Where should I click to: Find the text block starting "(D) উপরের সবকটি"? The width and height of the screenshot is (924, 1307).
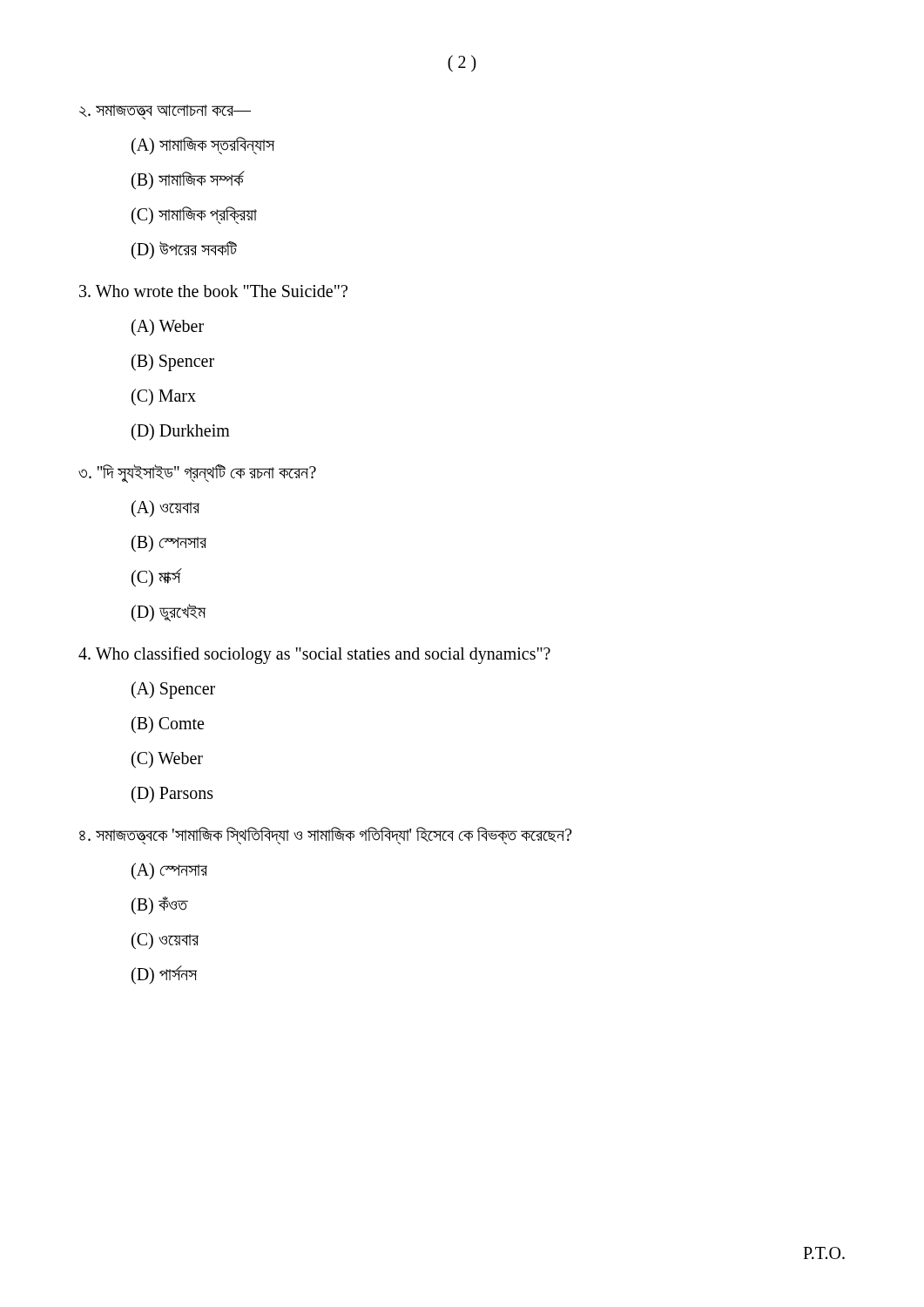coord(184,249)
